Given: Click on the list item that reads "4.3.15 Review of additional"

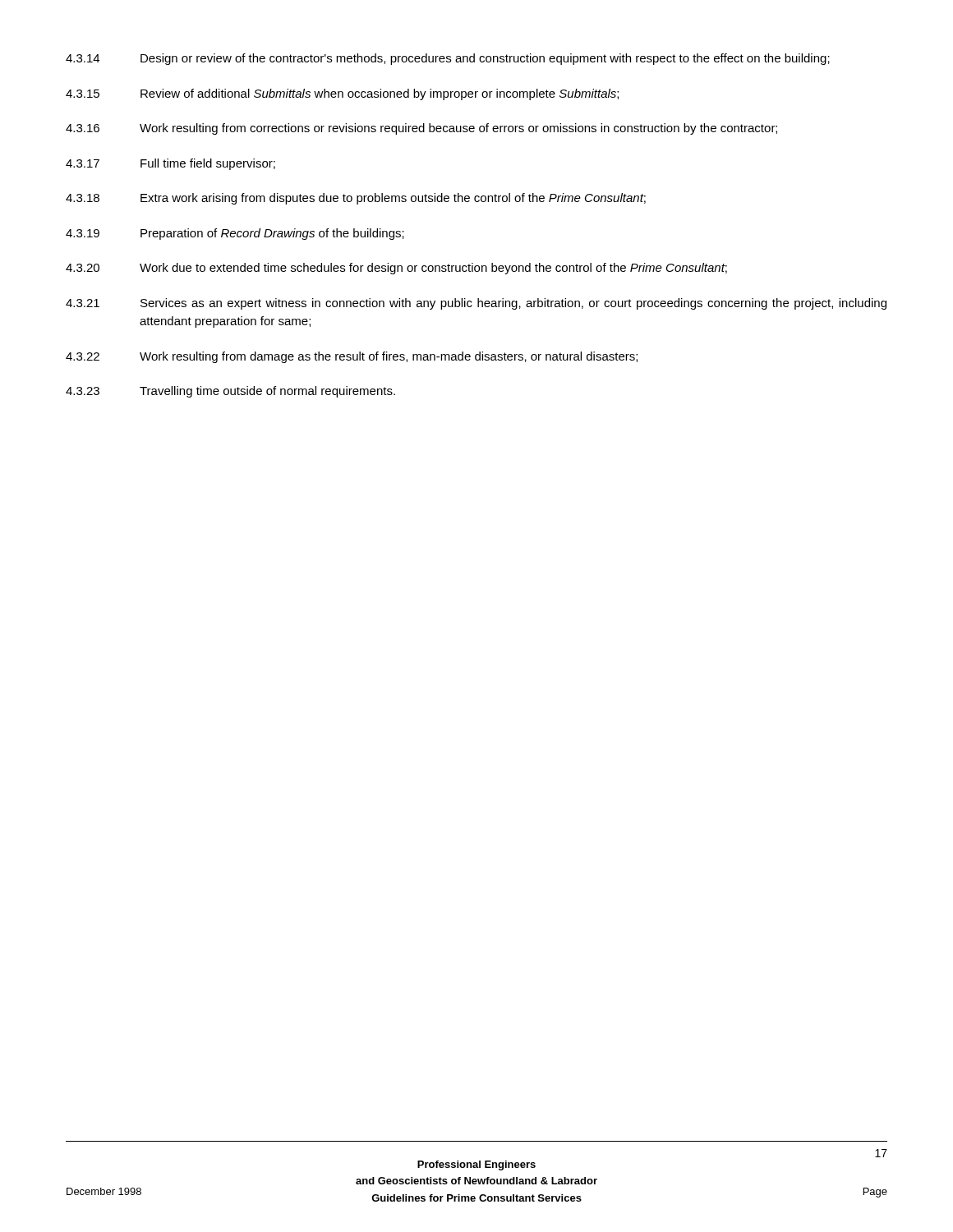Looking at the screenshot, I should click(476, 93).
